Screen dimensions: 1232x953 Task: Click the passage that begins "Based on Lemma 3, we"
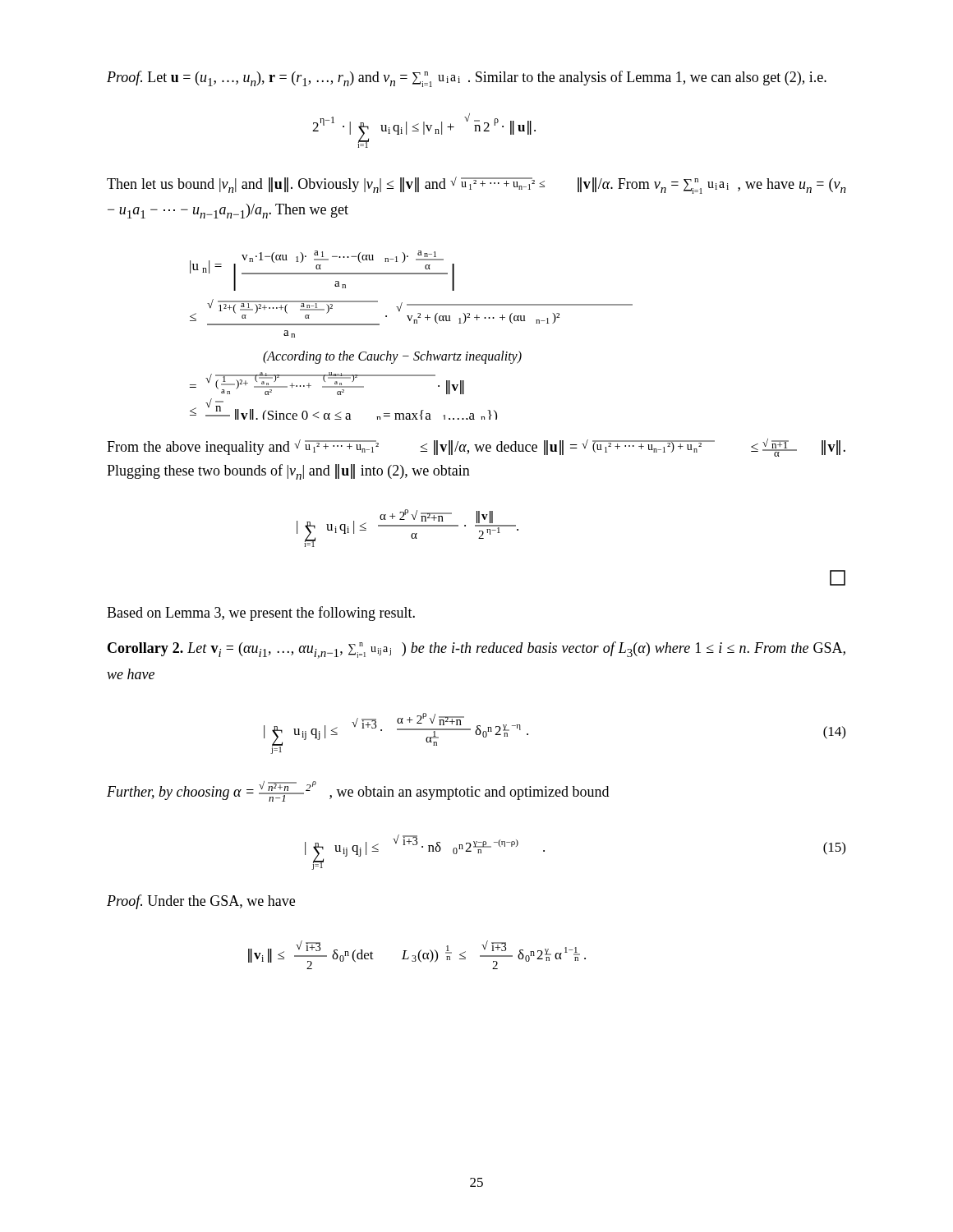(261, 613)
